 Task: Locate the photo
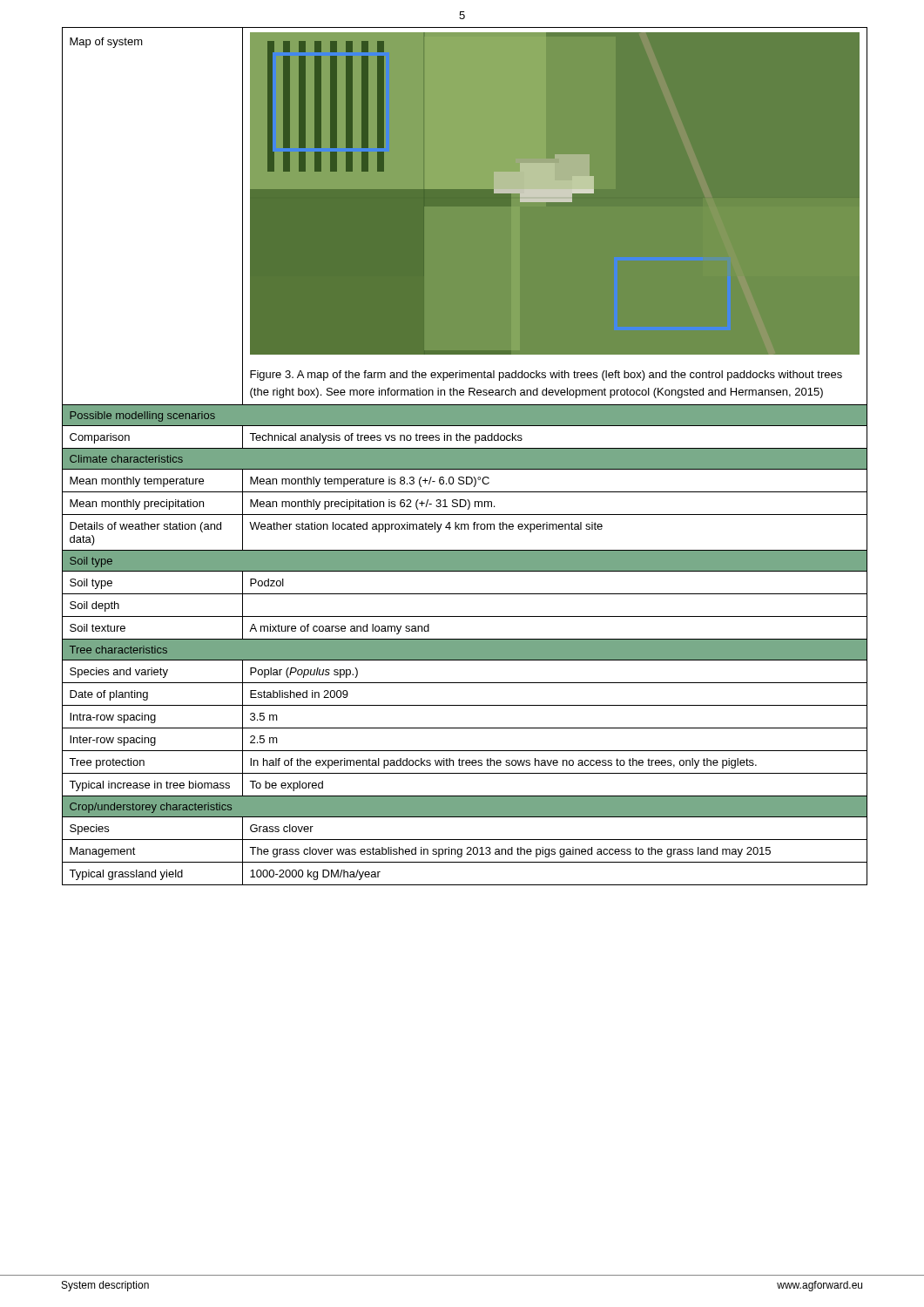click(554, 195)
